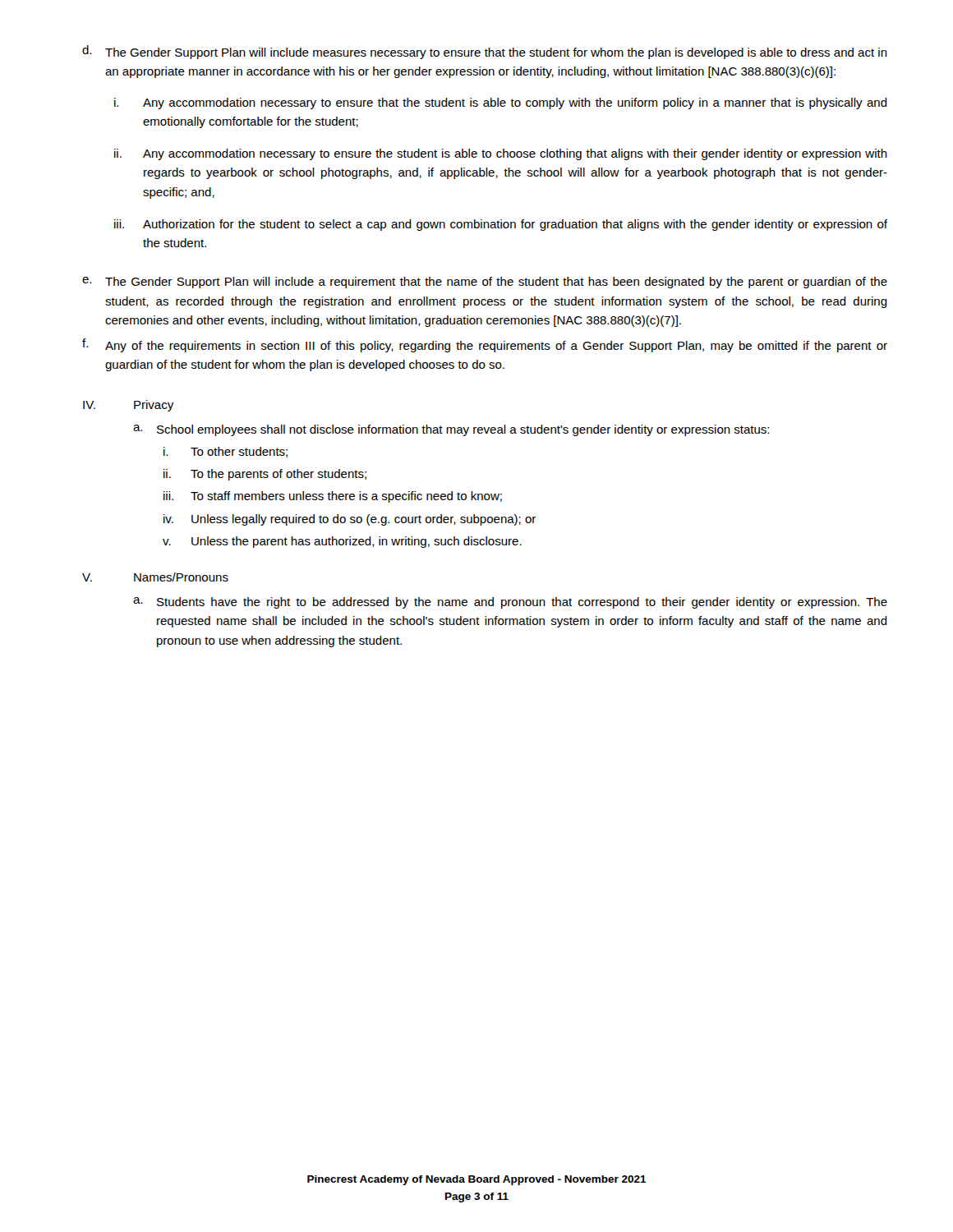Where is the passage that starts "f. Any of the requirements"?
The width and height of the screenshot is (953, 1232).
point(485,355)
